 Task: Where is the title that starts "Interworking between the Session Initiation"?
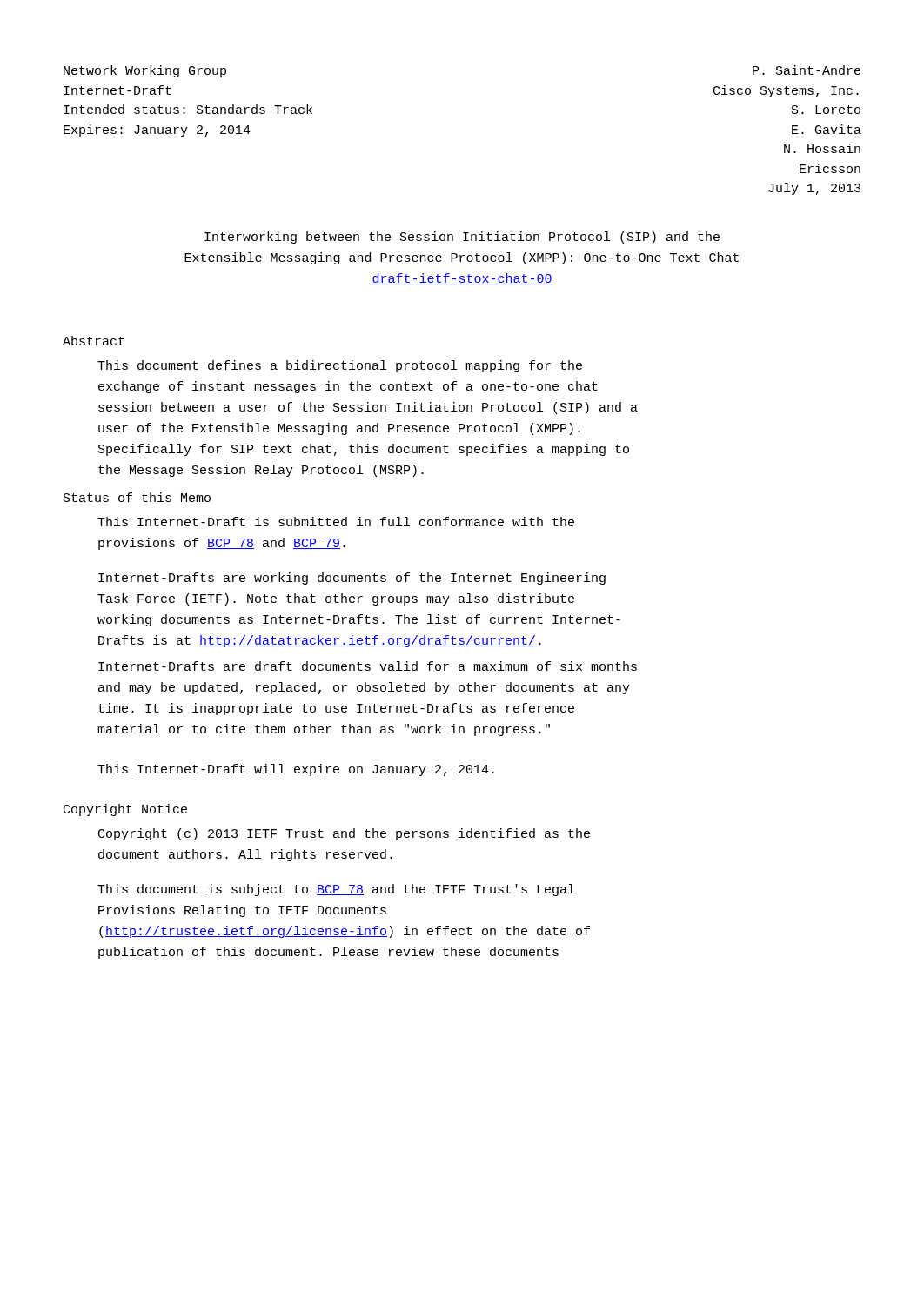click(462, 259)
